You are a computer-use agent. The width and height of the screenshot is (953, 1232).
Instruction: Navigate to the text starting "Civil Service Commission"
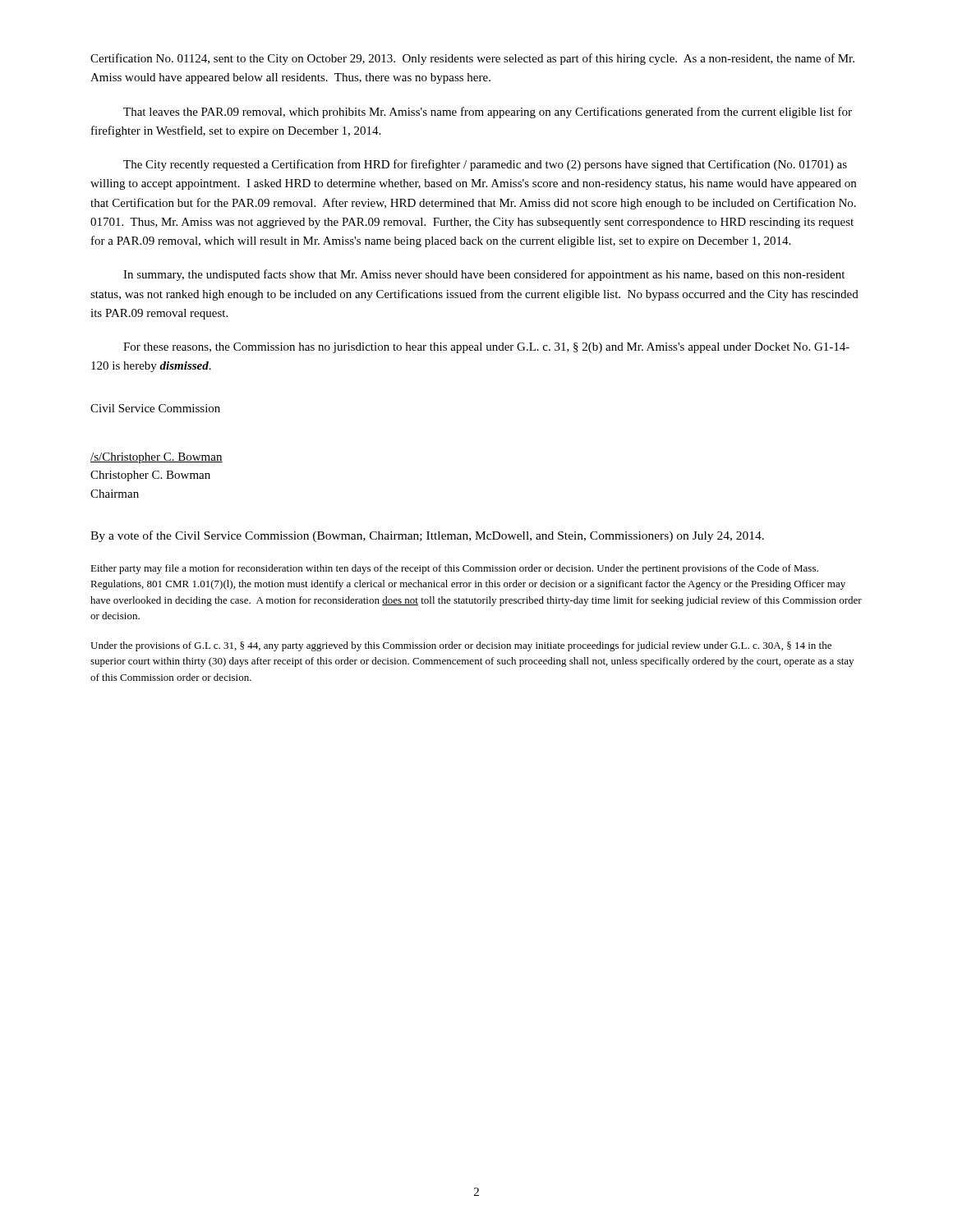coord(155,408)
